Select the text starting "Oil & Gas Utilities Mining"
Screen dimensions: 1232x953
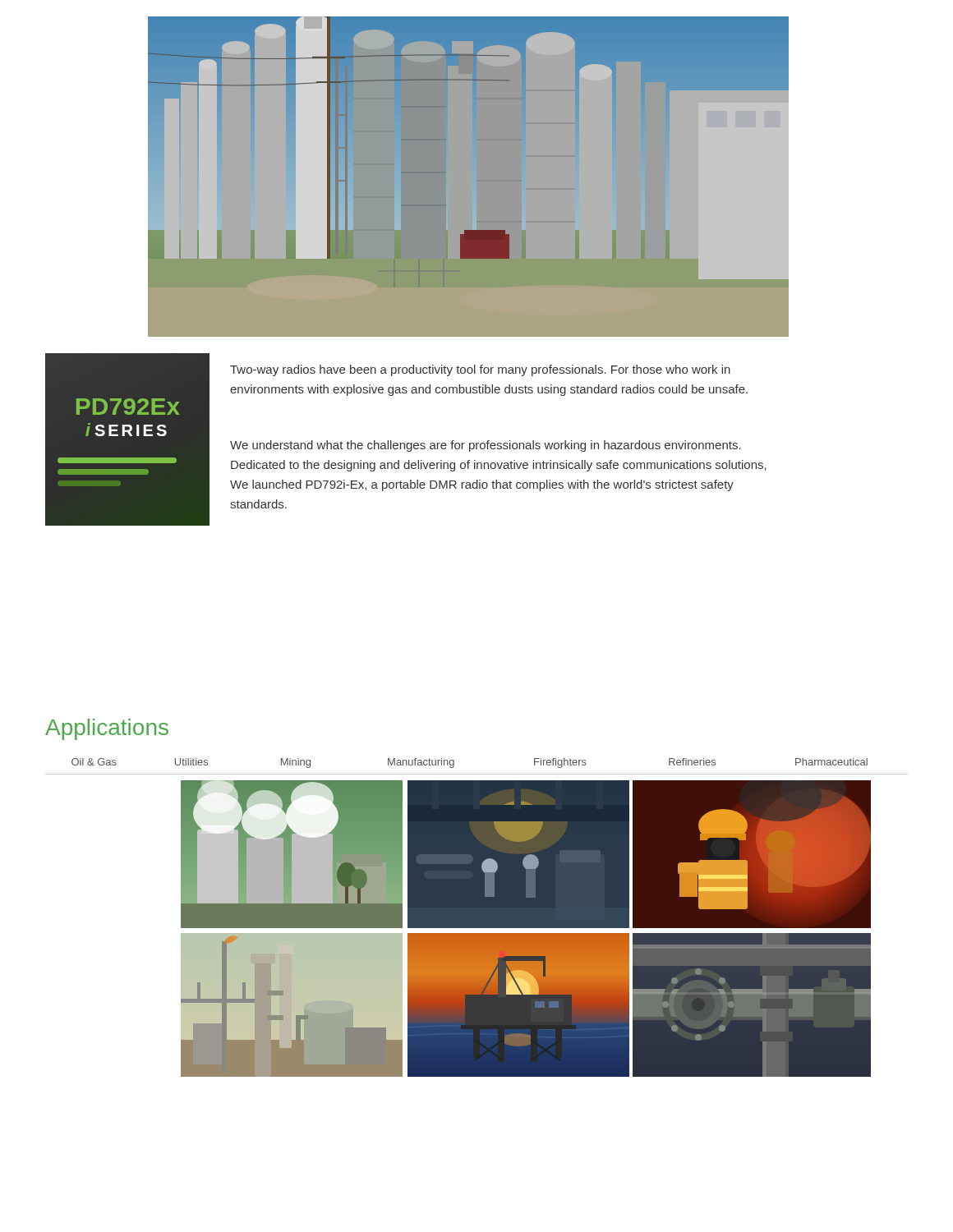click(476, 762)
